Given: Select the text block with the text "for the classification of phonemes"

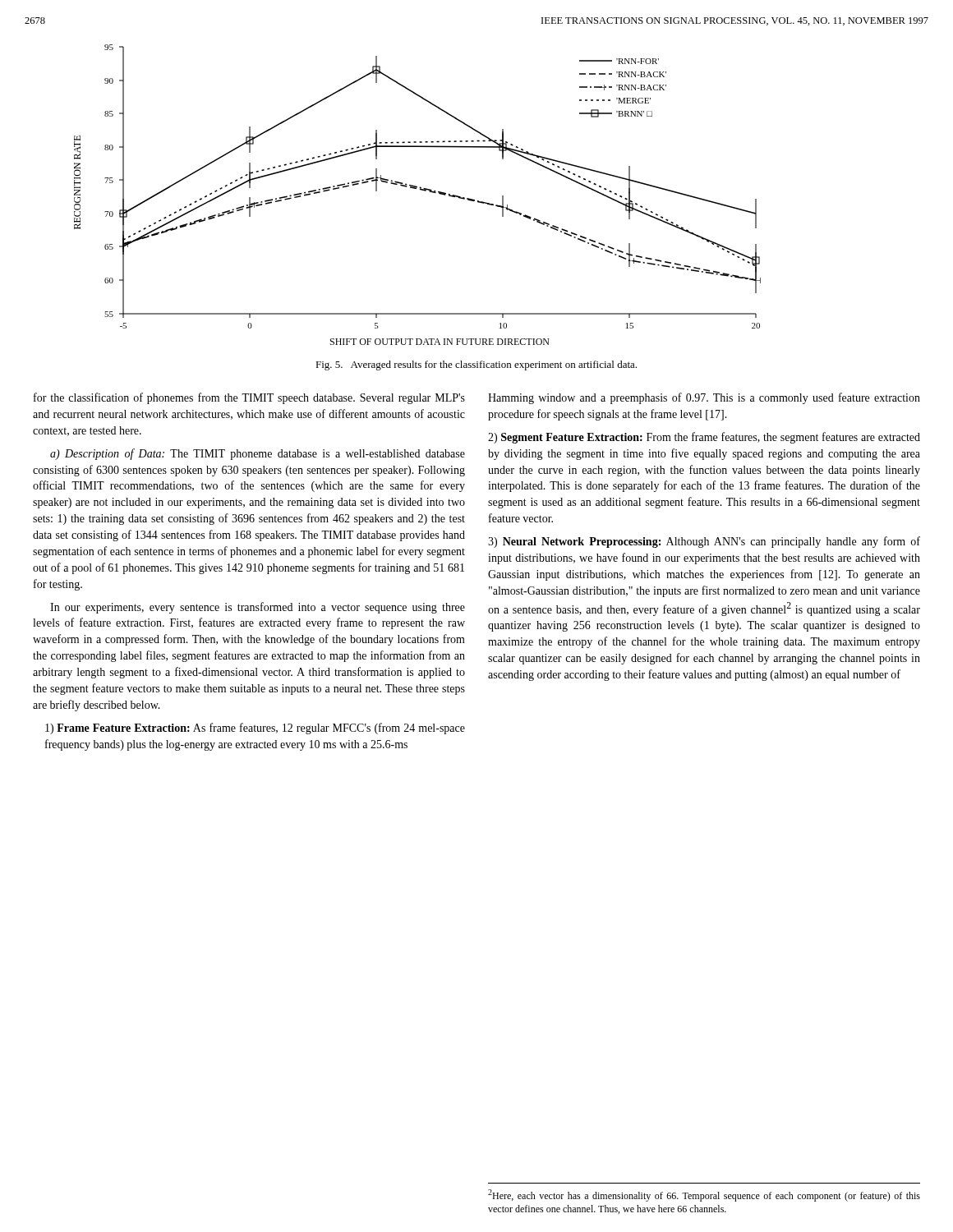Looking at the screenshot, I should click(249, 571).
